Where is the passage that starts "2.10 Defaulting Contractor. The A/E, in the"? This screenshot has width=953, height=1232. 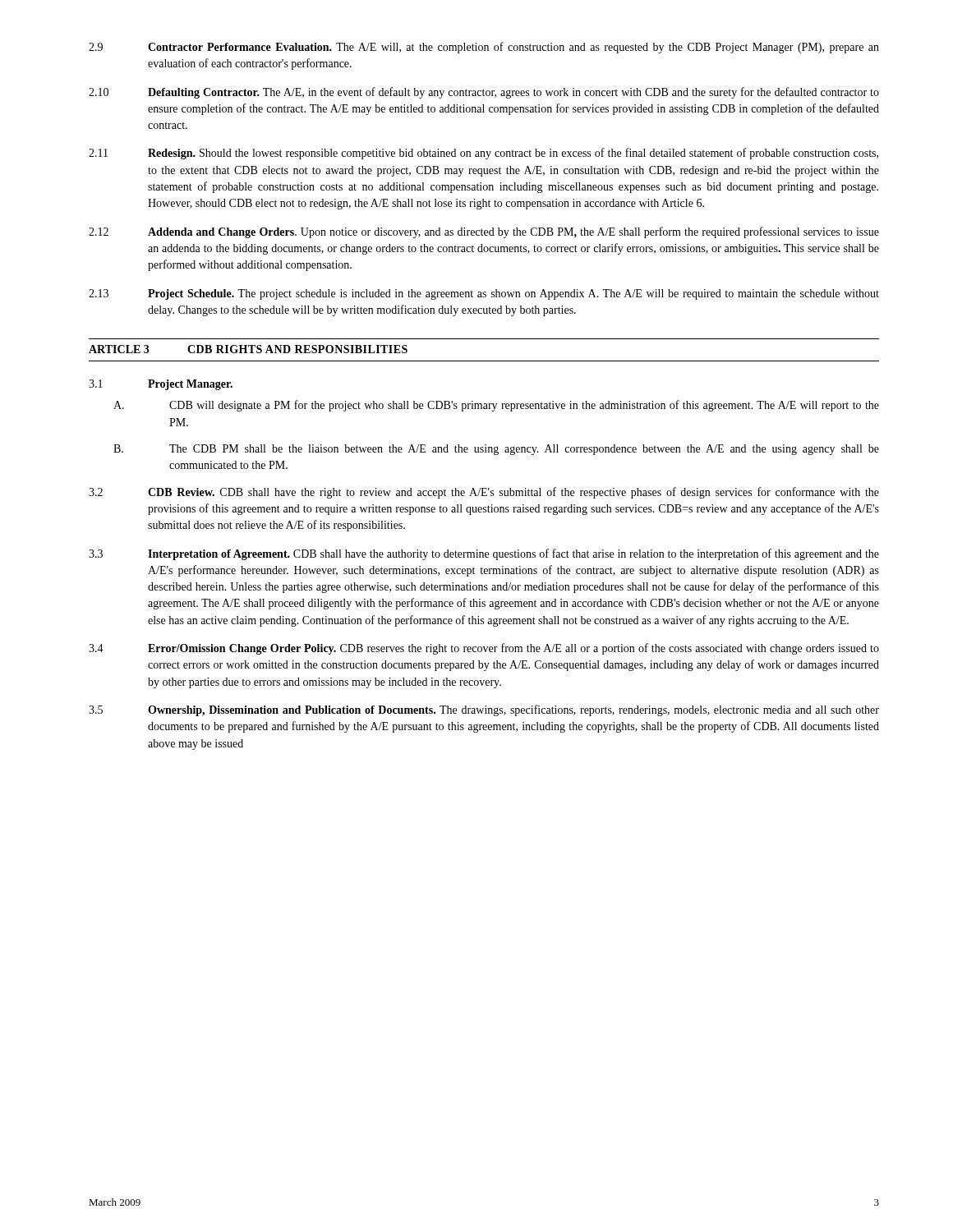pos(484,109)
